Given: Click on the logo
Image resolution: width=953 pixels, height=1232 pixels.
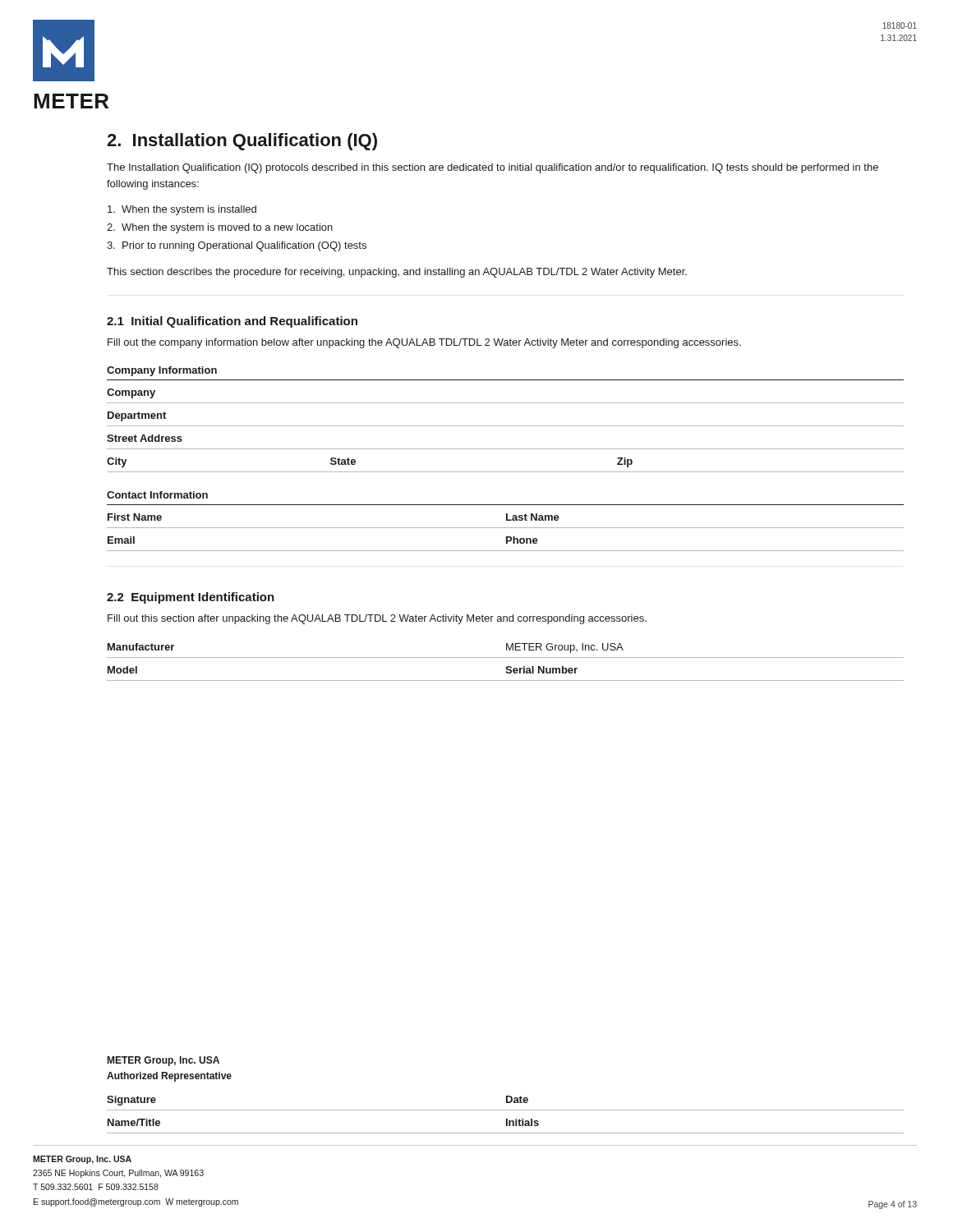Looking at the screenshot, I should click(70, 51).
